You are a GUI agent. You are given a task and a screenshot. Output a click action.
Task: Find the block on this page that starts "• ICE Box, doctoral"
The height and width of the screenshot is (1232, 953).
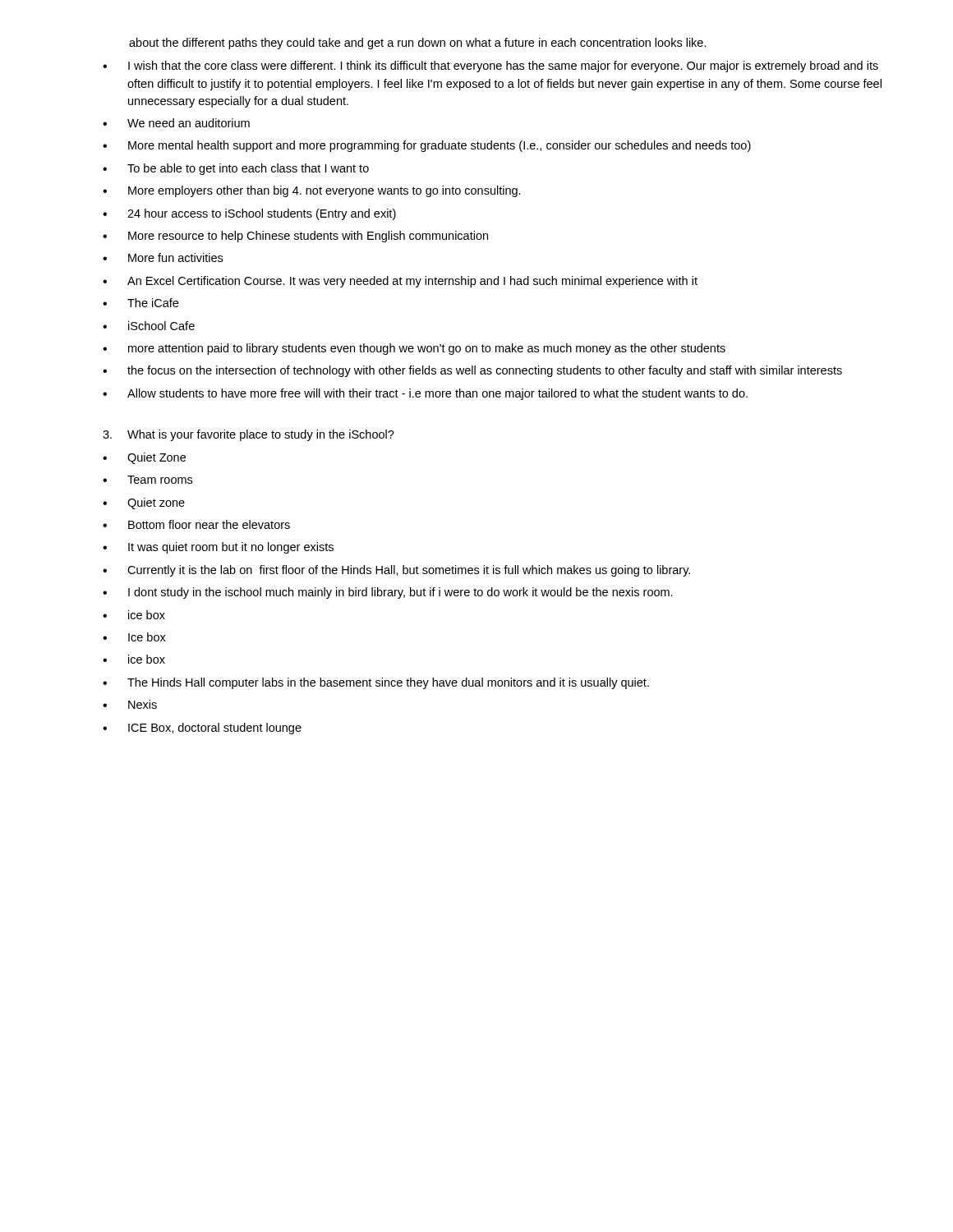pyautogui.click(x=202, y=729)
